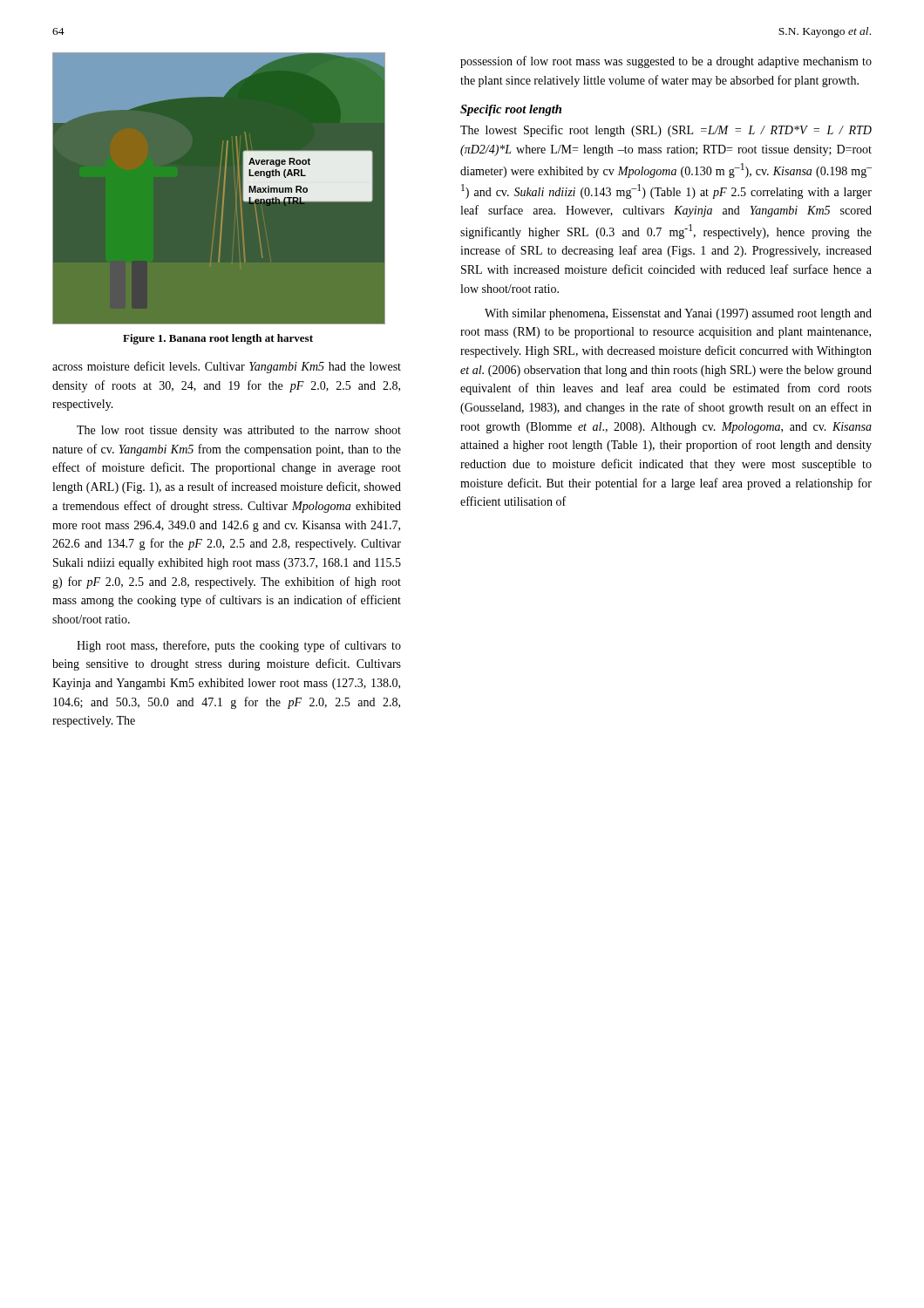Click on the passage starting "The lowest Specific root length (SRL) (SRL =L/M"

(x=666, y=317)
